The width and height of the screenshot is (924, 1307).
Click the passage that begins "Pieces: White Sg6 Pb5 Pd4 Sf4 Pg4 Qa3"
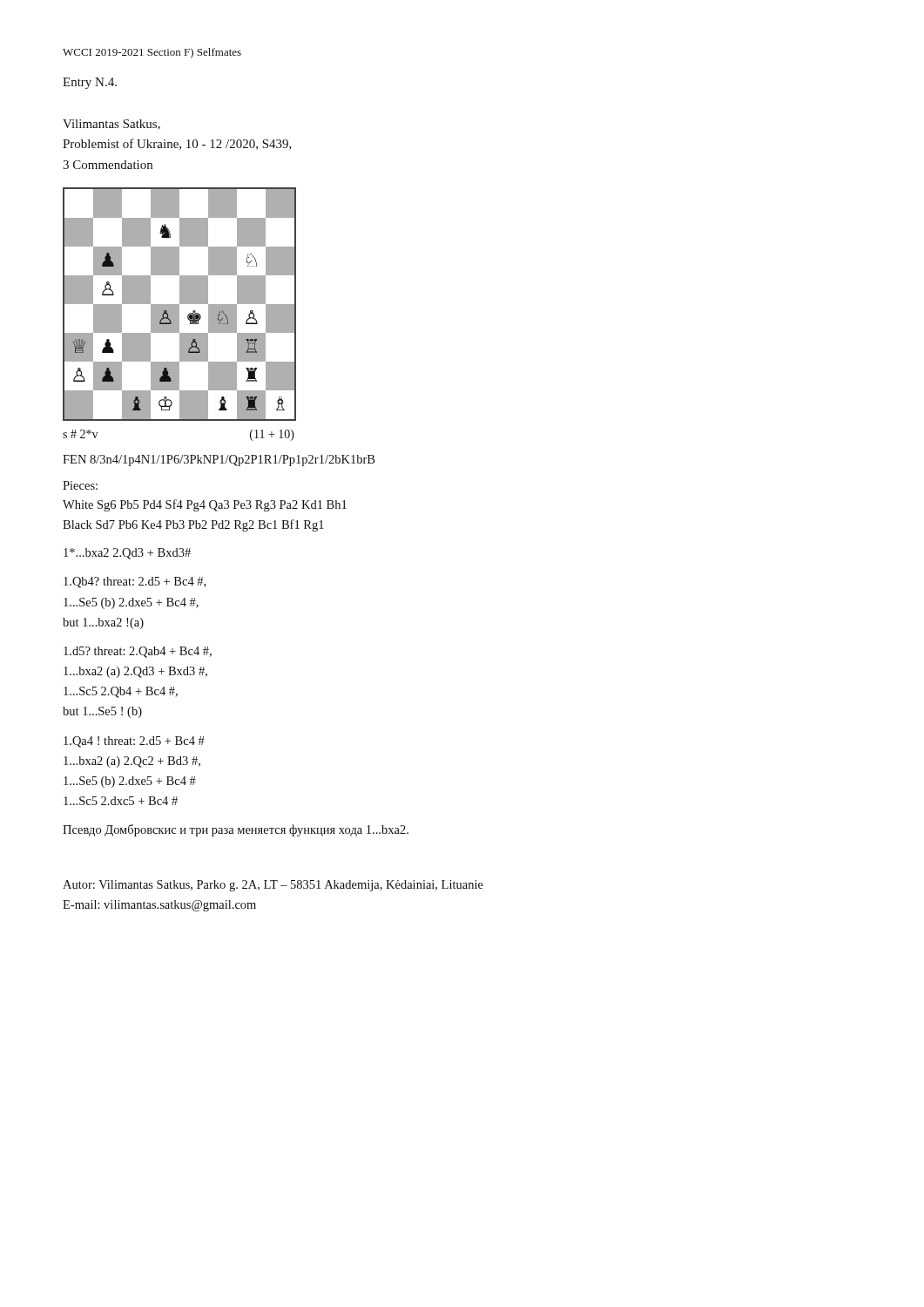coord(205,505)
